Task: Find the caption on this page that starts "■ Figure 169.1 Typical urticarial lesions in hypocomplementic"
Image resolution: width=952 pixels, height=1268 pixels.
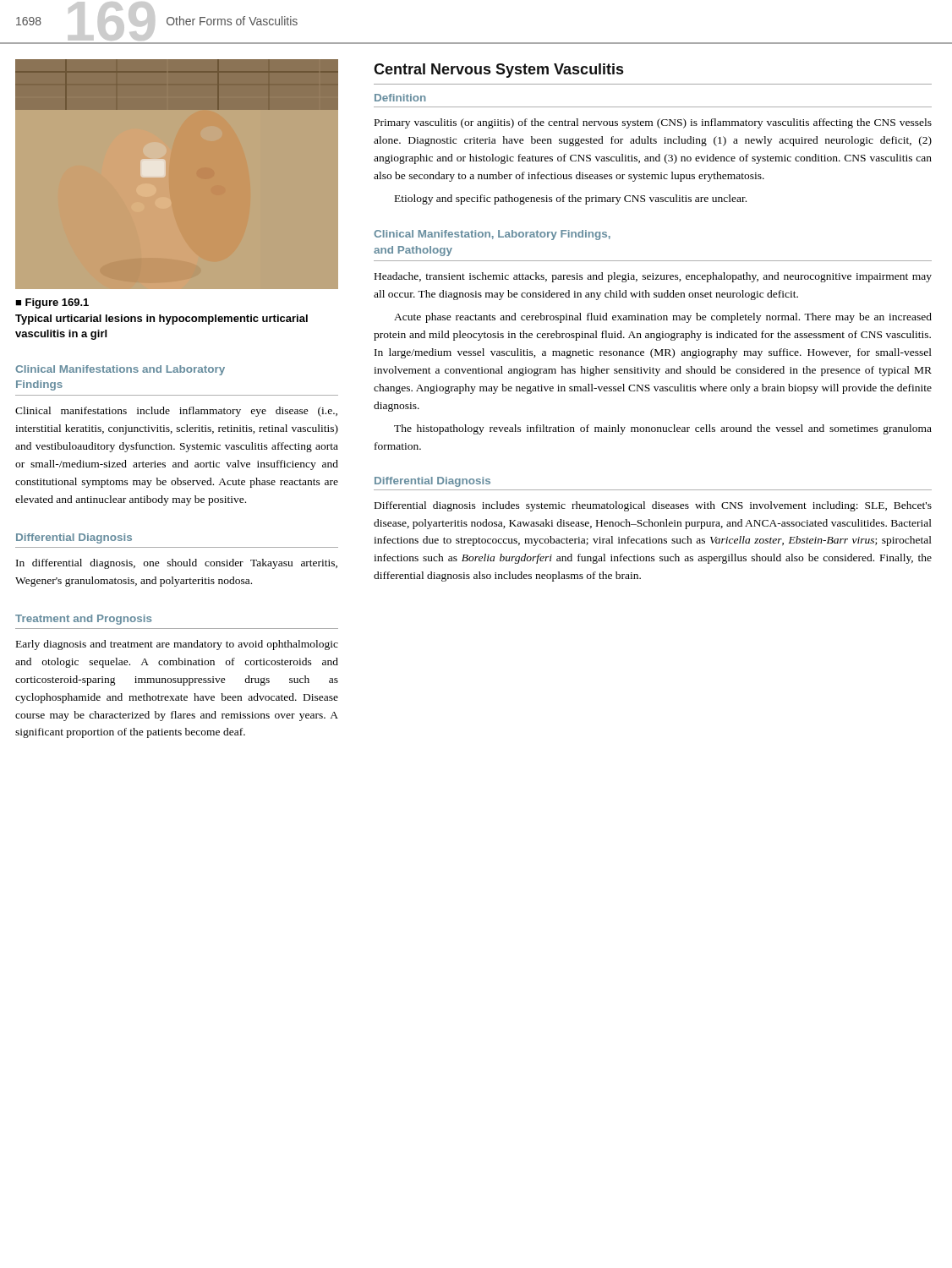Action: click(177, 319)
